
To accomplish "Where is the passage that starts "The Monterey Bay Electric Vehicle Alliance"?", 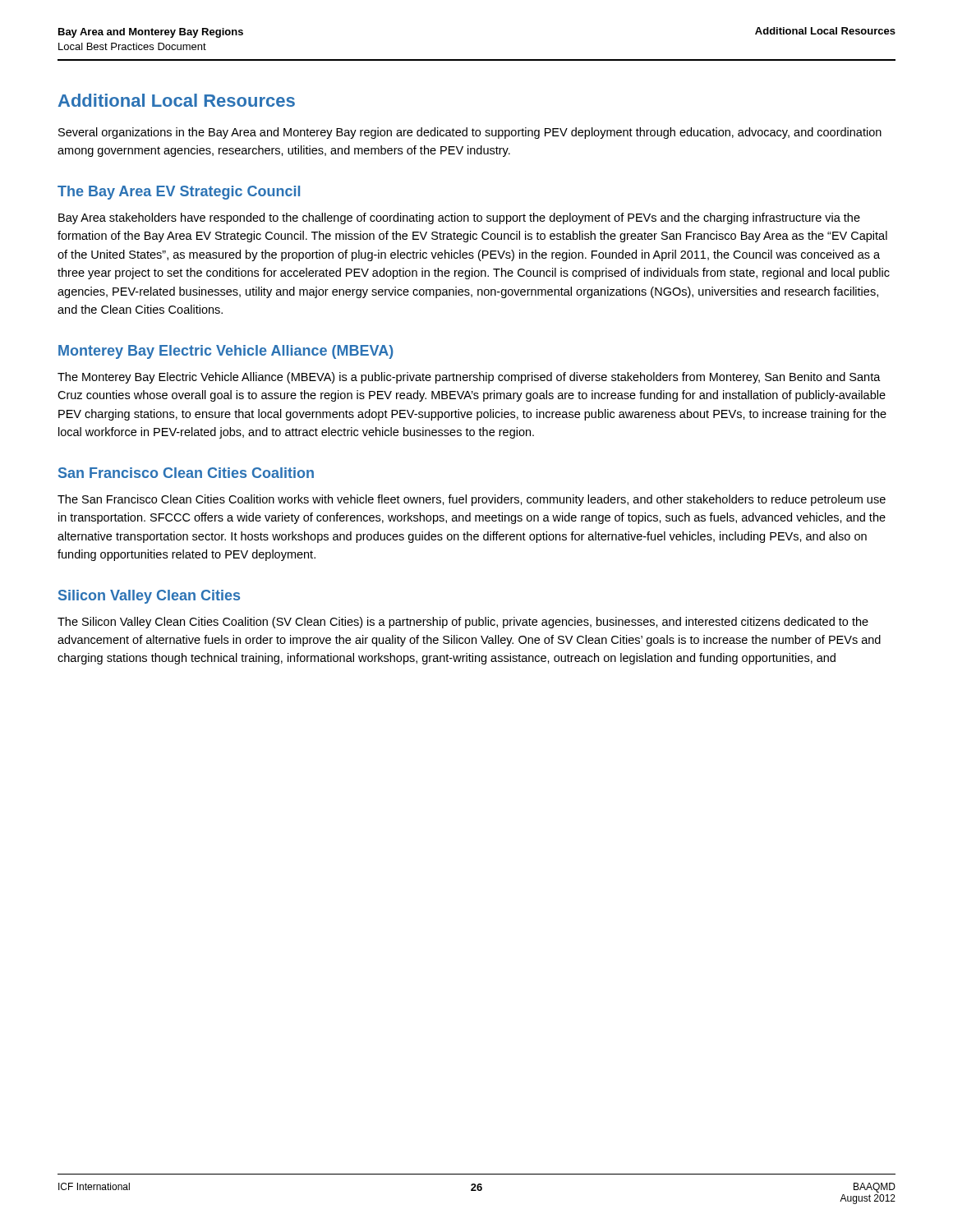I will (x=476, y=405).
